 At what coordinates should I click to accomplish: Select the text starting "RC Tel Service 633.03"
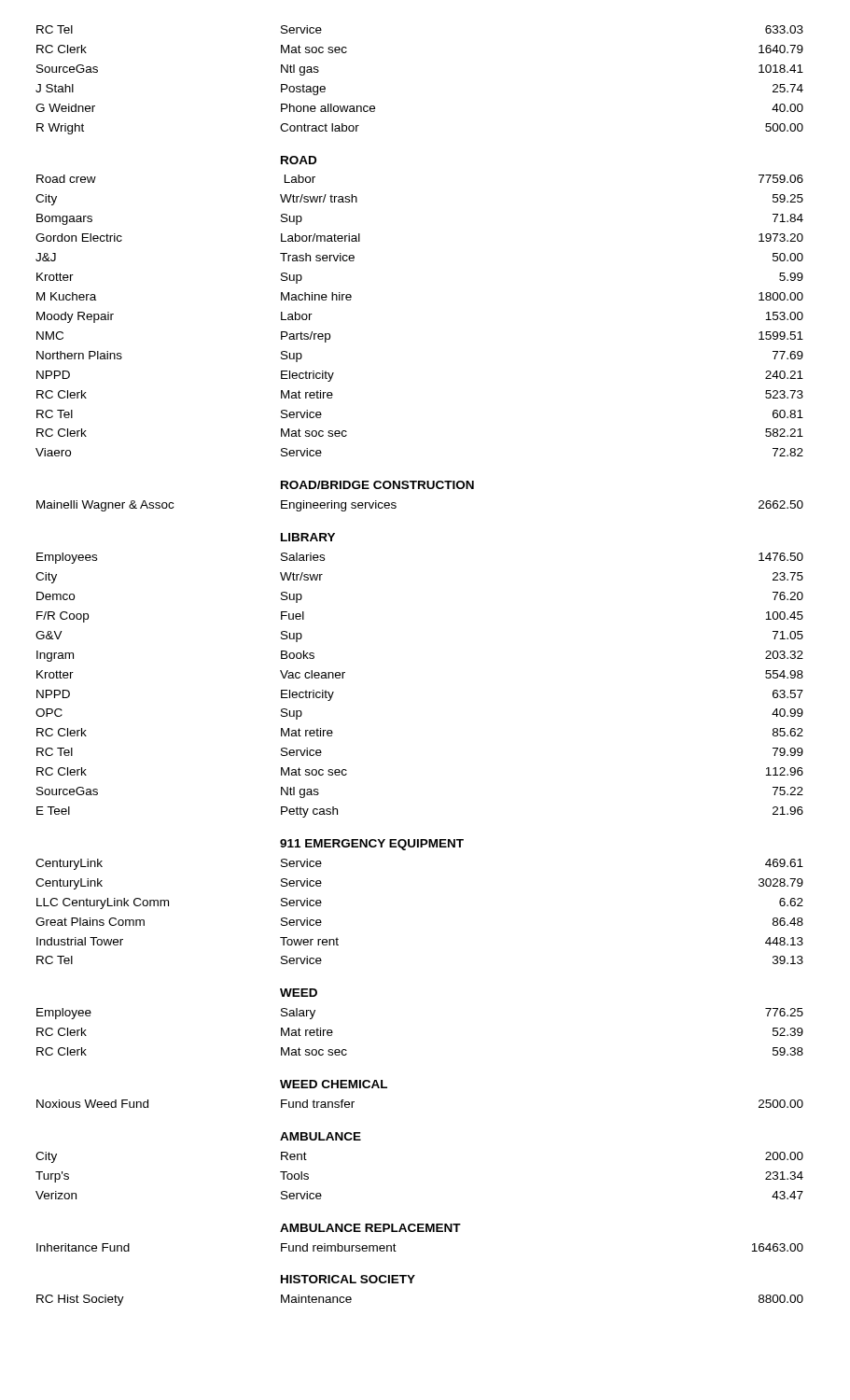coord(47,28)
